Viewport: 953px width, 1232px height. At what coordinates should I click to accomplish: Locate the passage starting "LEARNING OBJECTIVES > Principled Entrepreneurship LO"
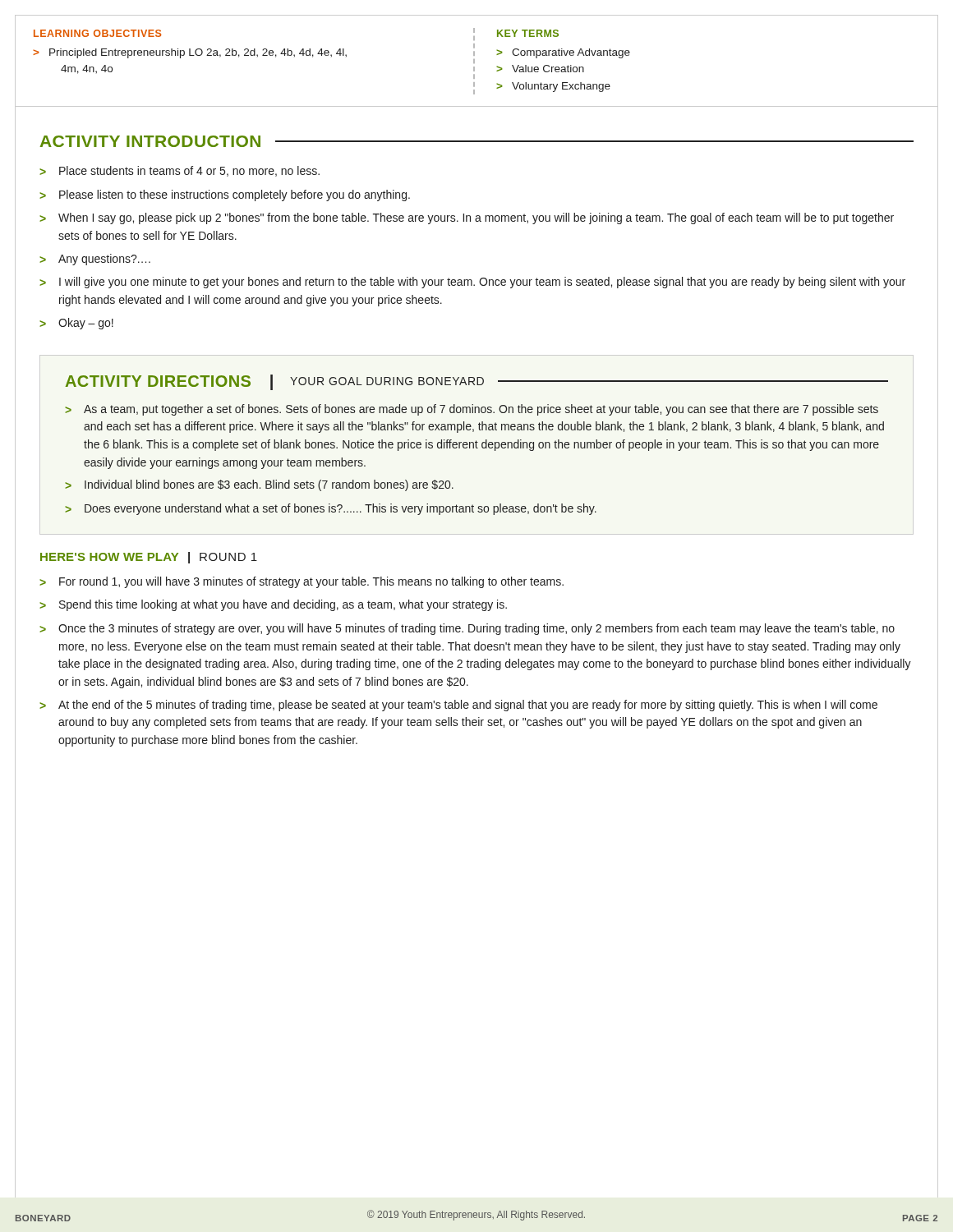[245, 53]
